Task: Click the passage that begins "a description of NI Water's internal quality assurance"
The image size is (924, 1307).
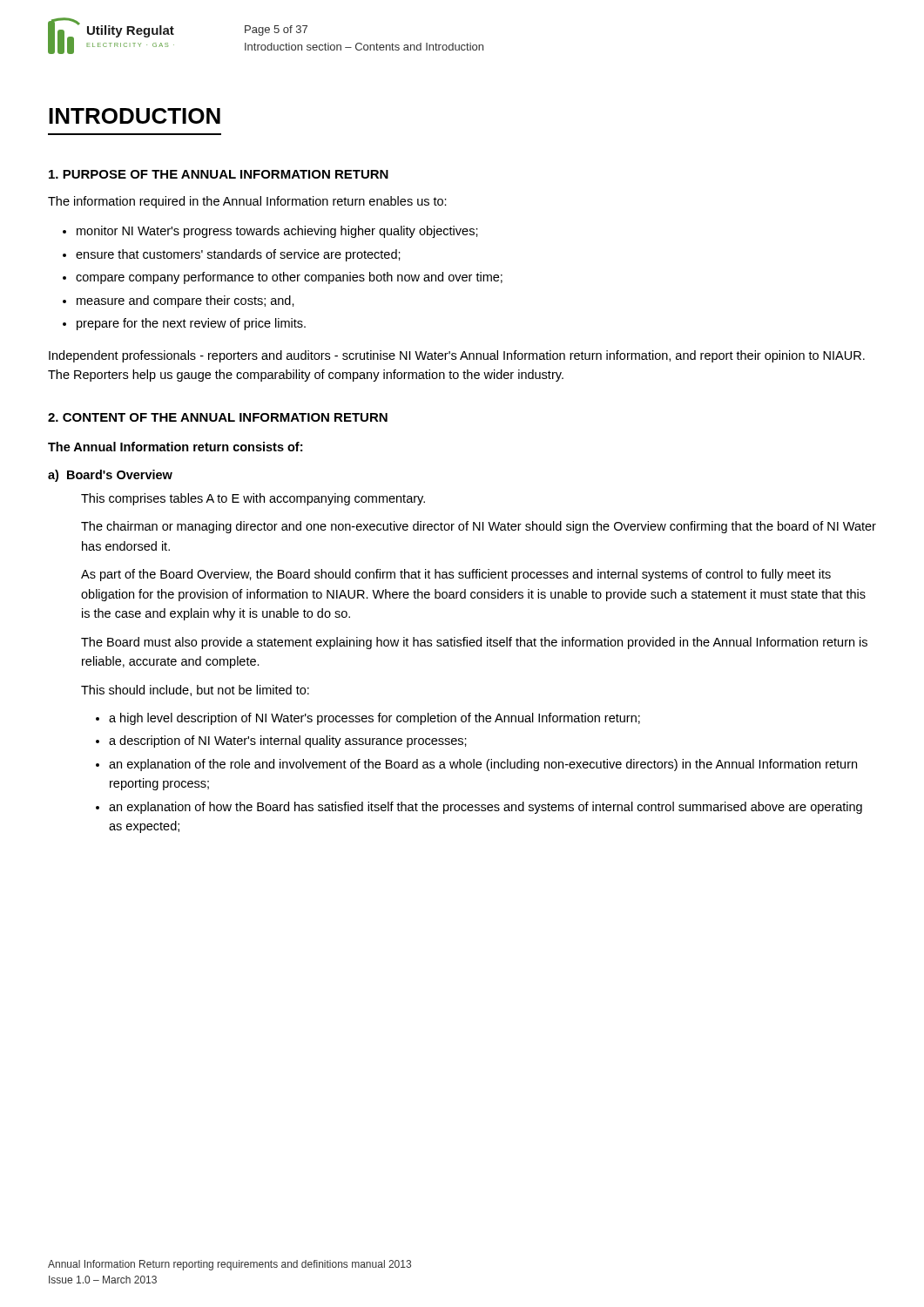Action: [288, 741]
